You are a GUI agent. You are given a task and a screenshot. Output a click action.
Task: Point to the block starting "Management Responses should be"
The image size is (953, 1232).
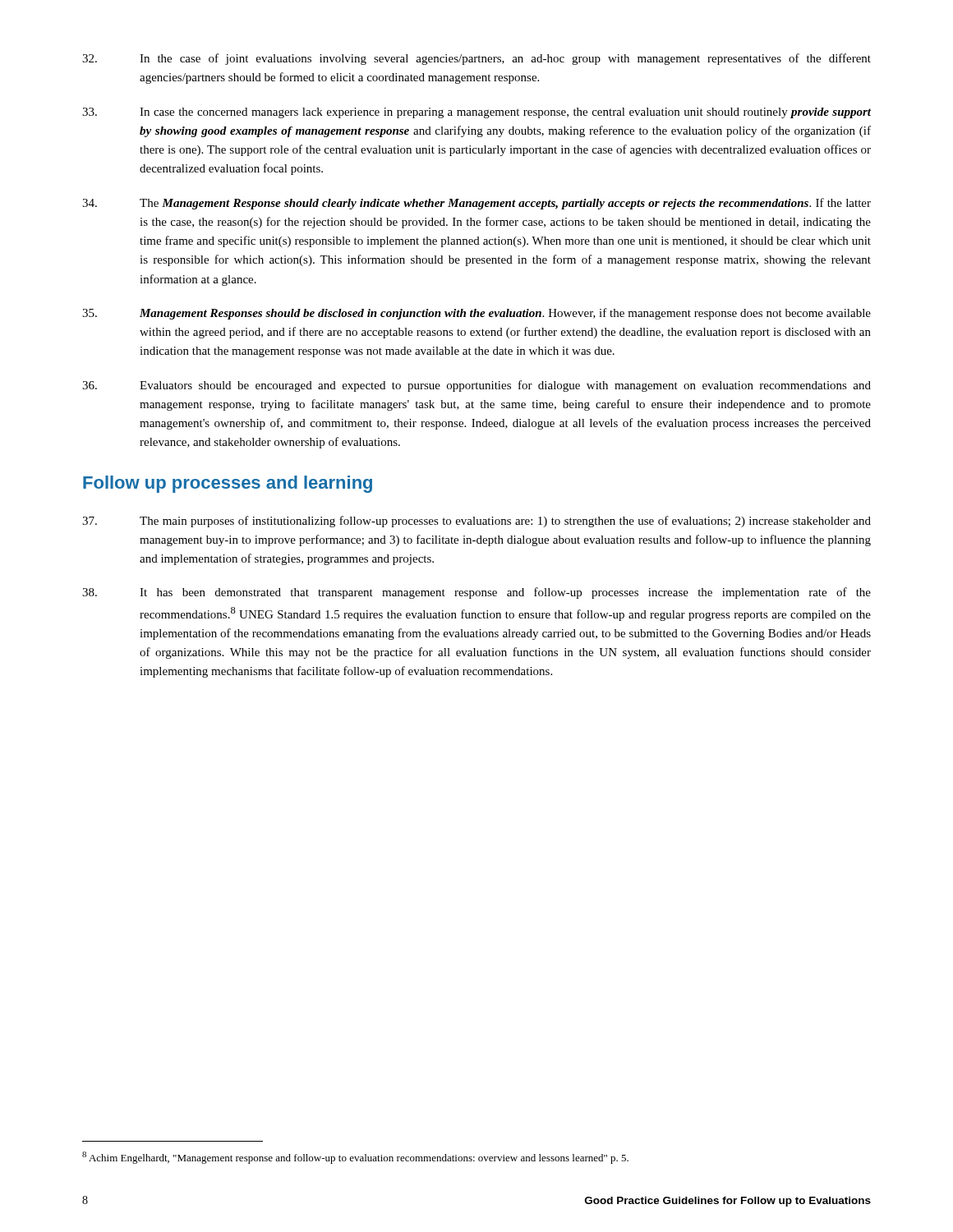(476, 332)
